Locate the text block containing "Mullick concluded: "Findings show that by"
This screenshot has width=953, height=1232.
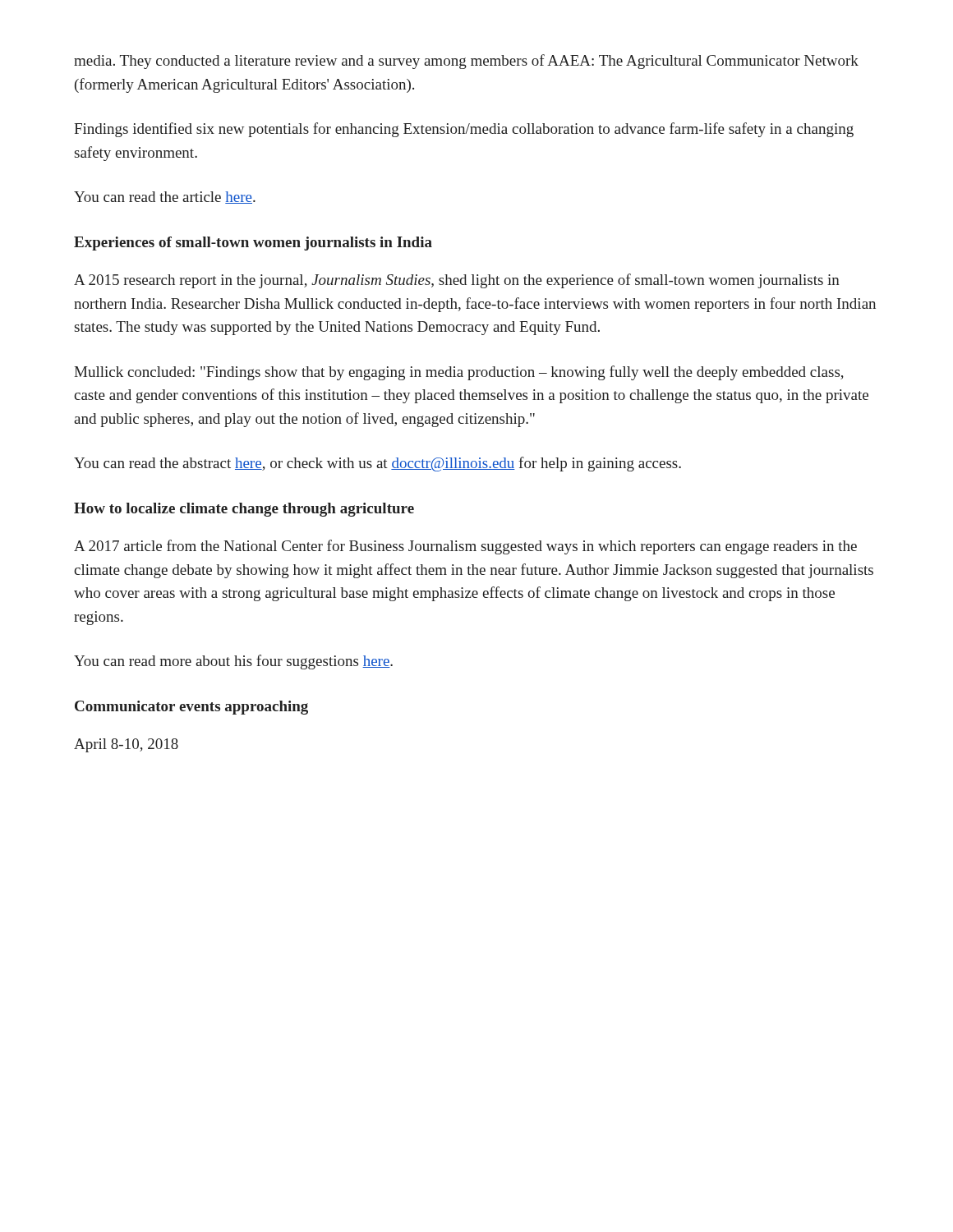(471, 395)
